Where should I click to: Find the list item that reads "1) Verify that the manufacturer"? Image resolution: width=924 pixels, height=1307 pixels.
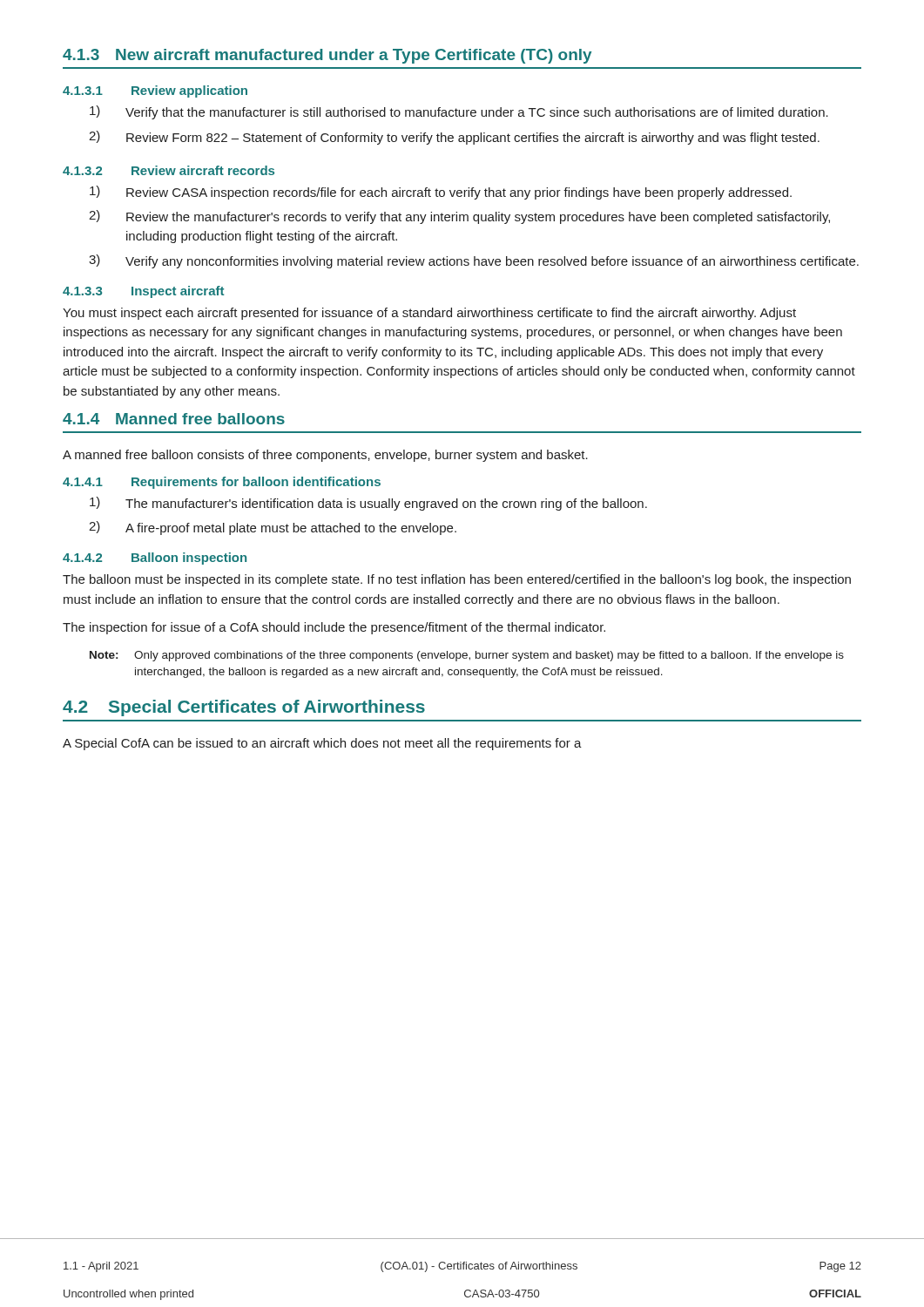[475, 112]
